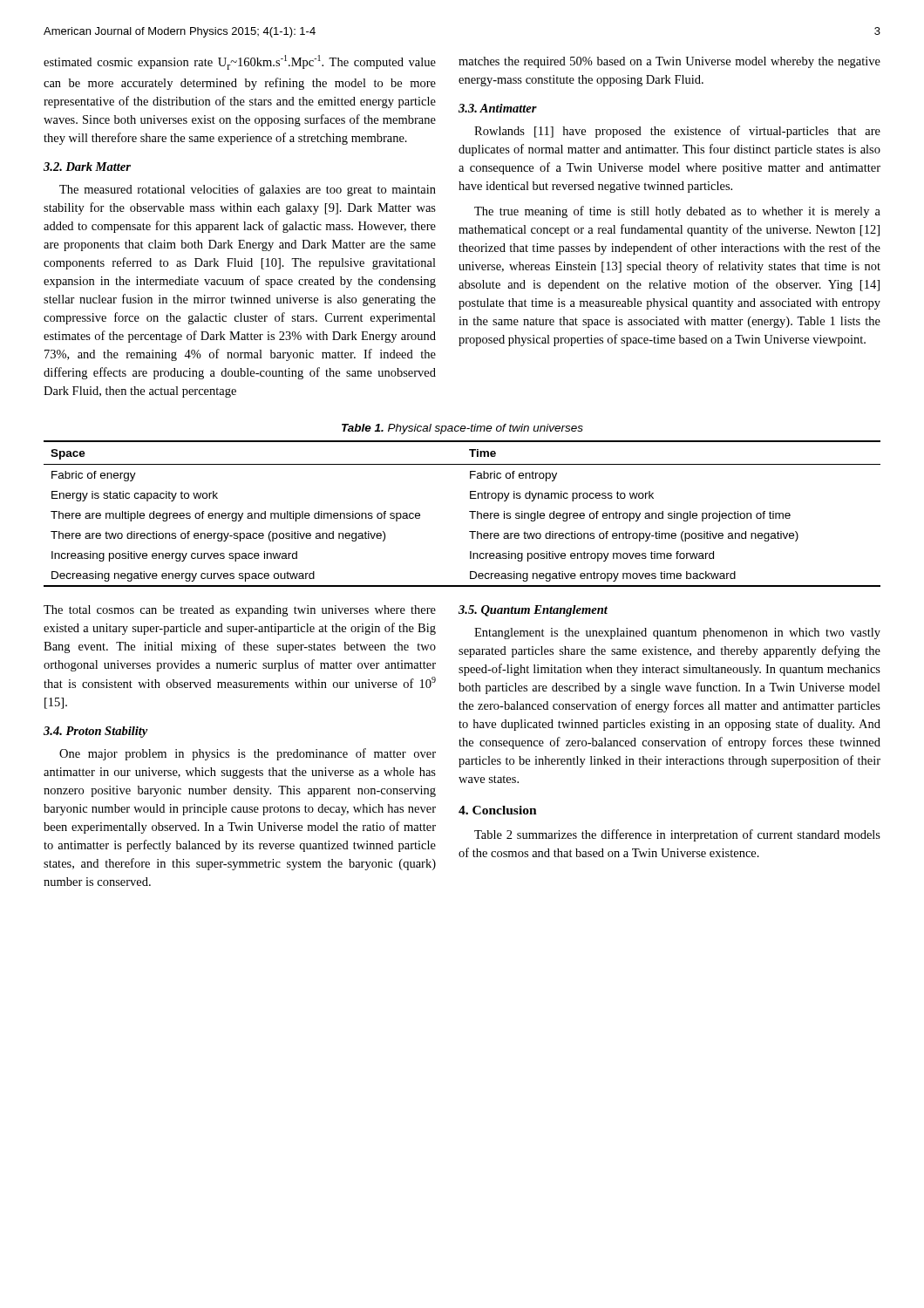
Task: Find the block on this page that starts "One major problem in physics is the"
Action: coord(240,818)
